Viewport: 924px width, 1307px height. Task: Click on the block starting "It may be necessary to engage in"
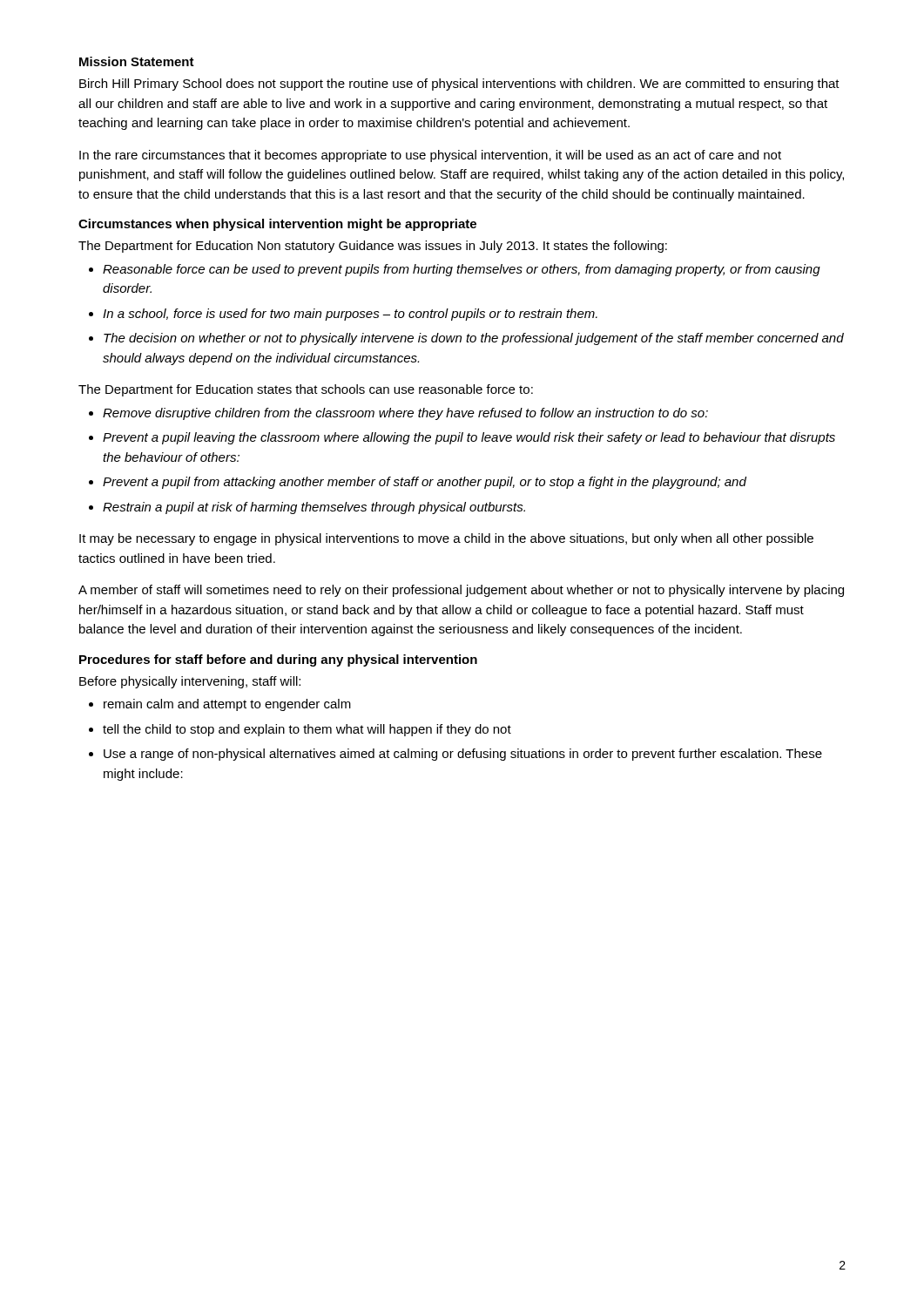pyautogui.click(x=446, y=548)
